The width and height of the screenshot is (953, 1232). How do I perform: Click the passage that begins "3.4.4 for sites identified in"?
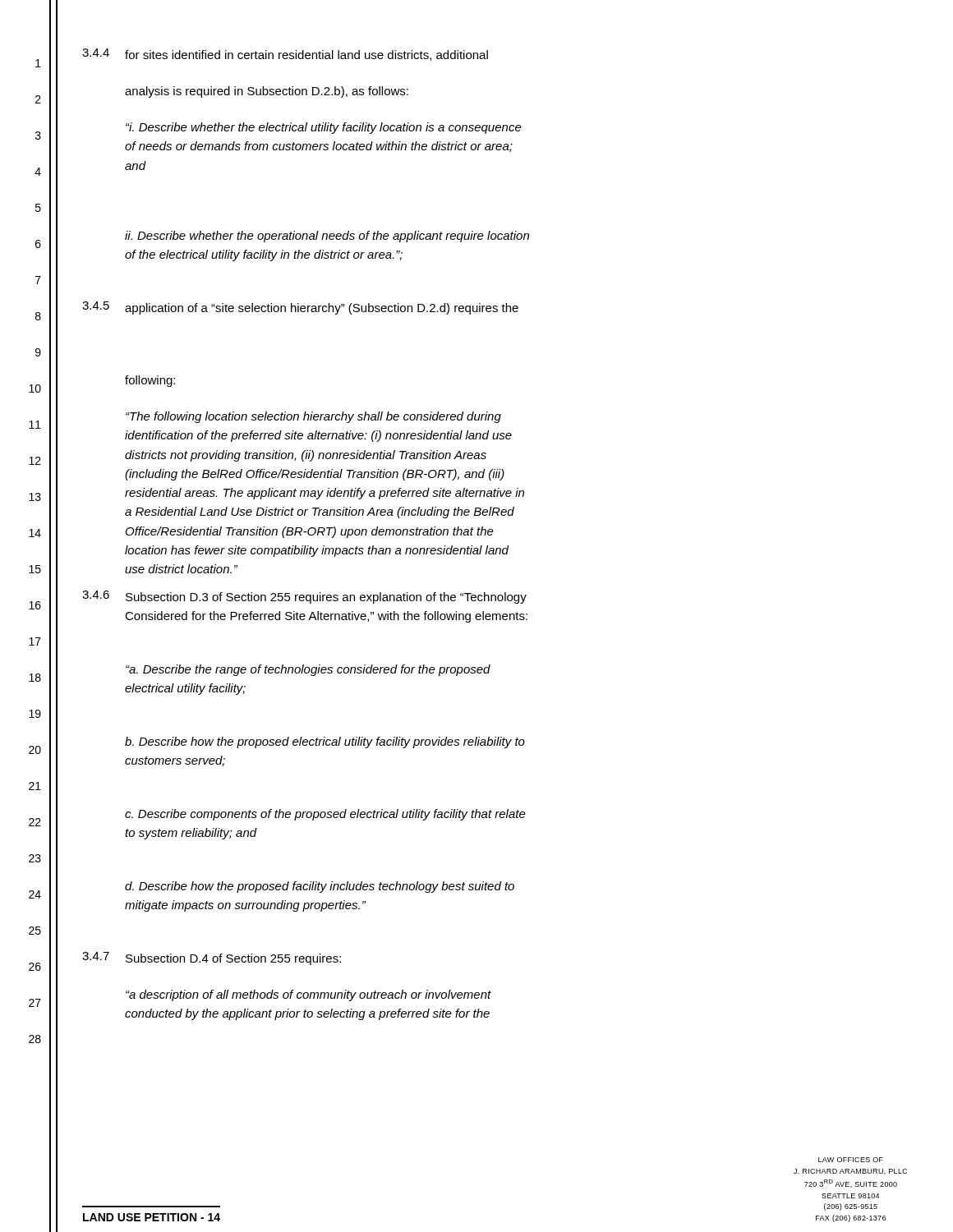point(495,55)
